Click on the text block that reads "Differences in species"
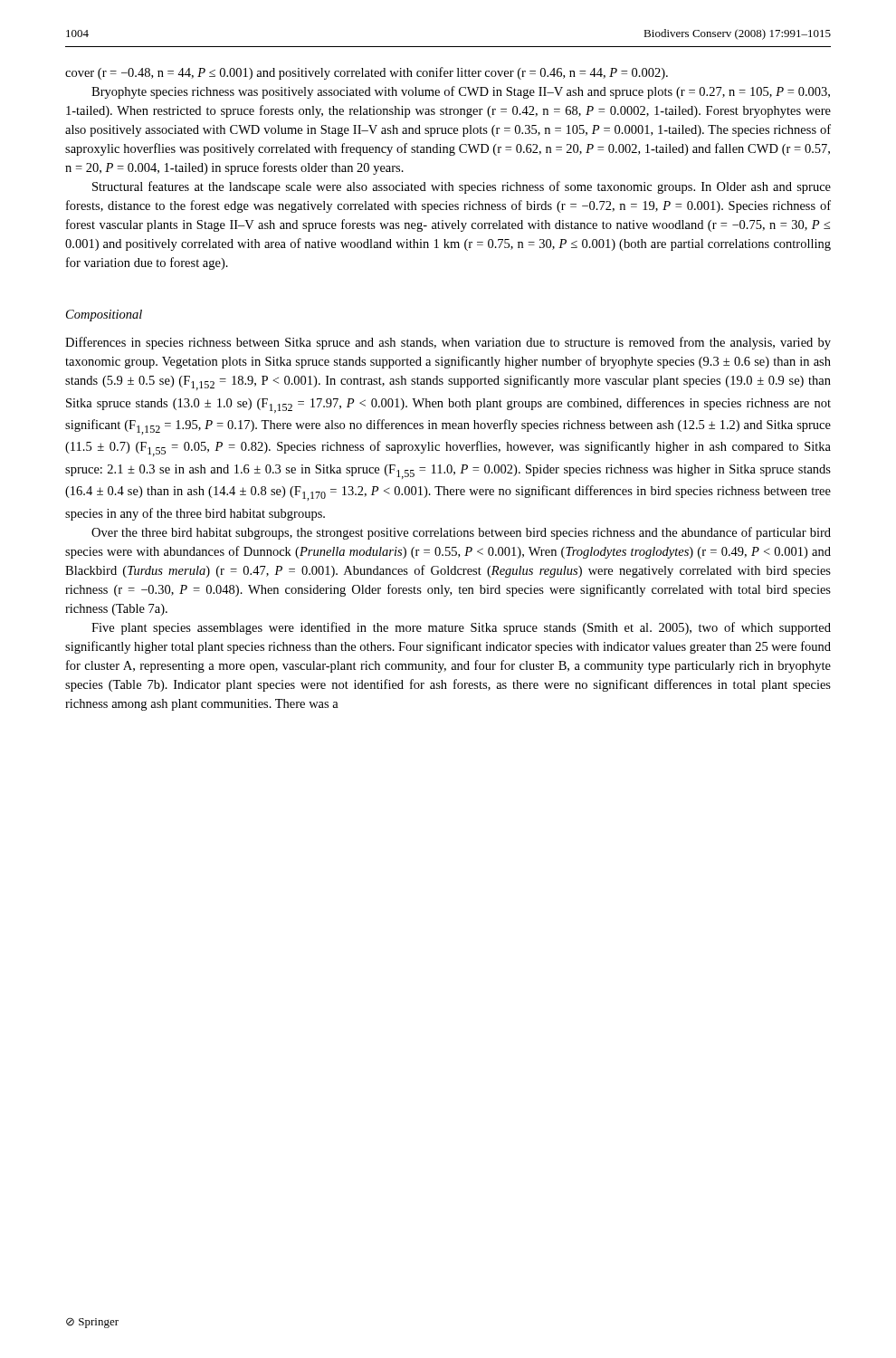896x1358 pixels. (448, 523)
